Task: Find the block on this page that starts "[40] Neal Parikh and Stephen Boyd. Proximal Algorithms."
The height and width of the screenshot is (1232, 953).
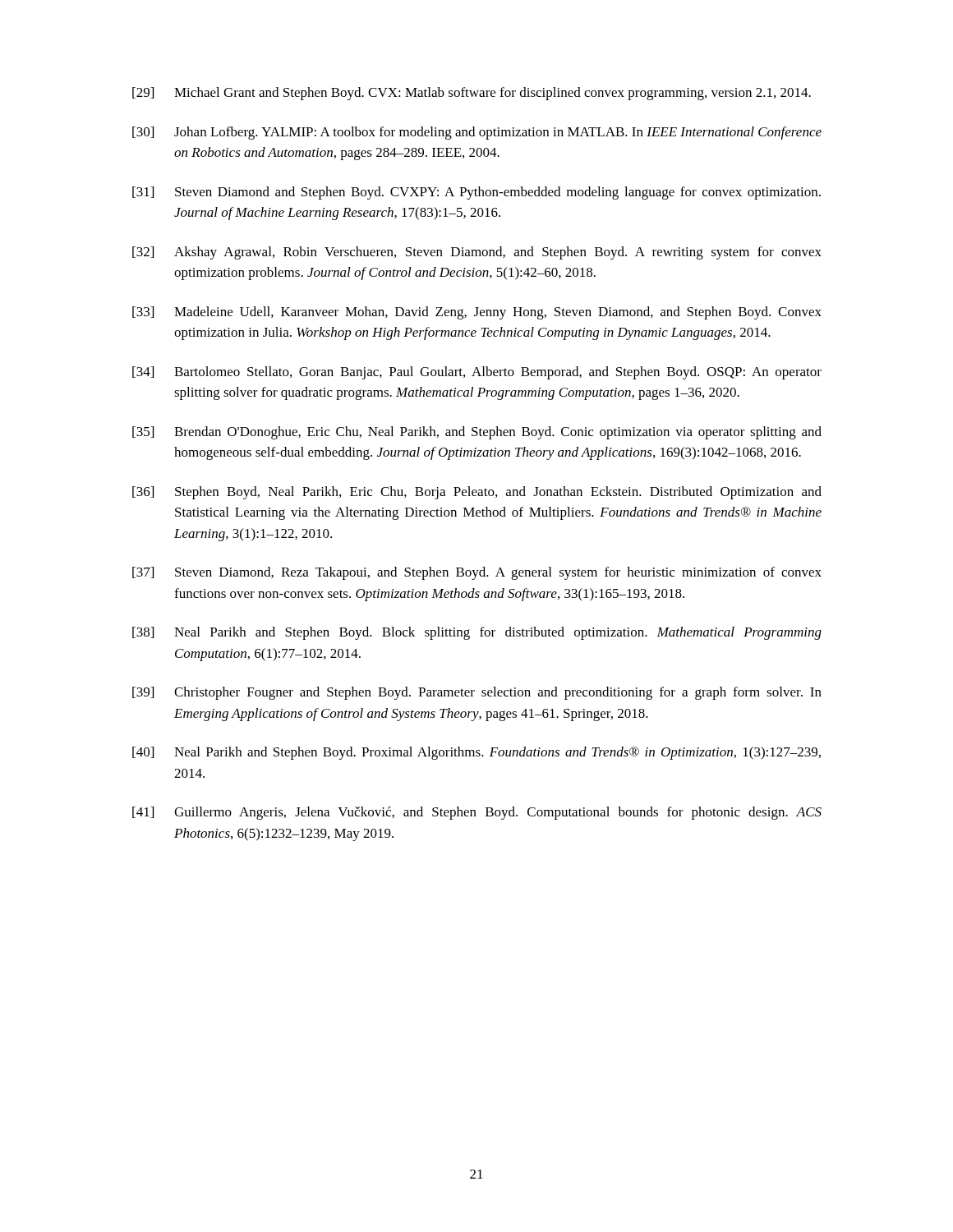Action: (476, 763)
